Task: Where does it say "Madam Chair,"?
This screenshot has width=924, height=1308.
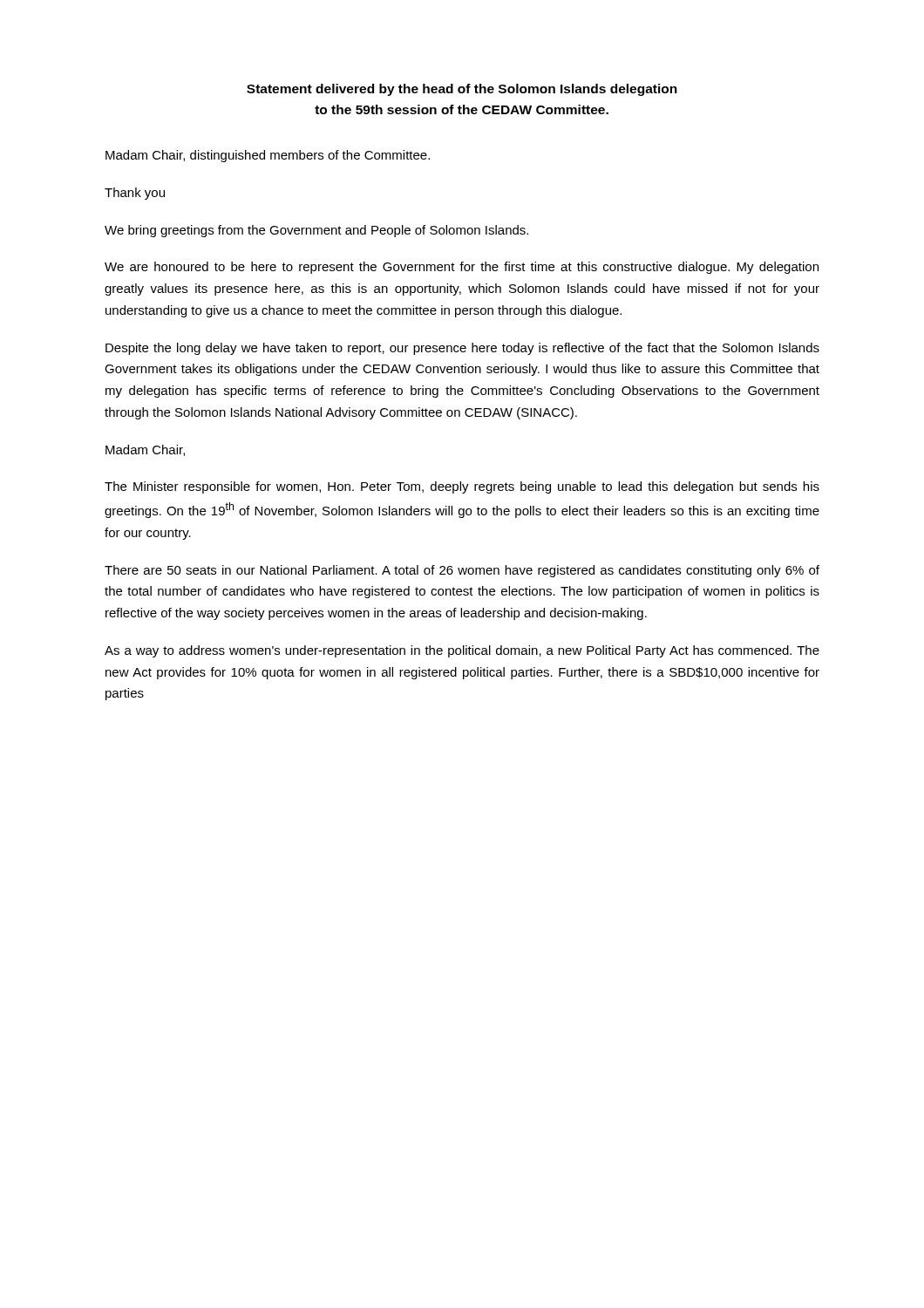Action: pyautogui.click(x=145, y=449)
